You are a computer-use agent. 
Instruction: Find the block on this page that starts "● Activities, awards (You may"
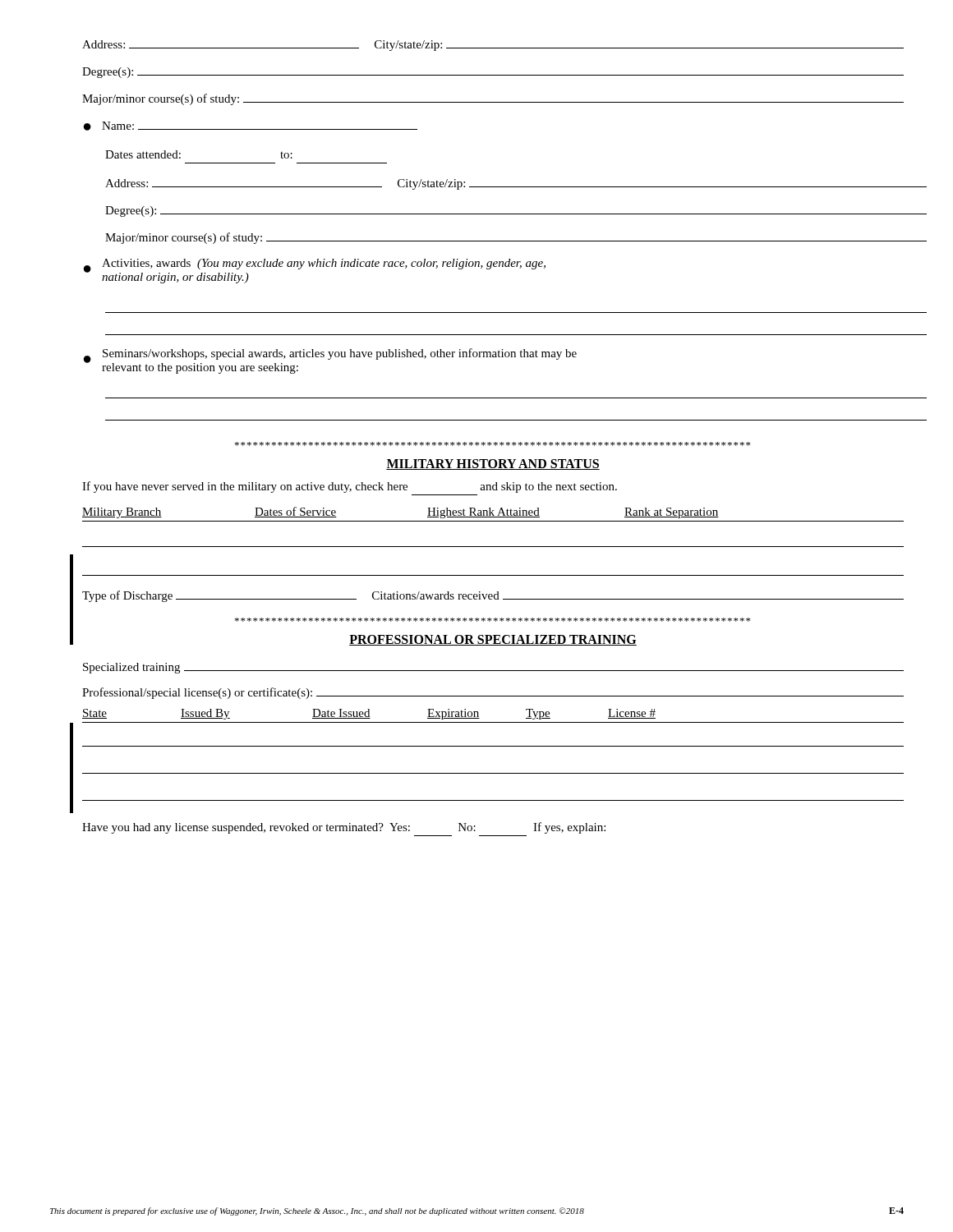493,270
